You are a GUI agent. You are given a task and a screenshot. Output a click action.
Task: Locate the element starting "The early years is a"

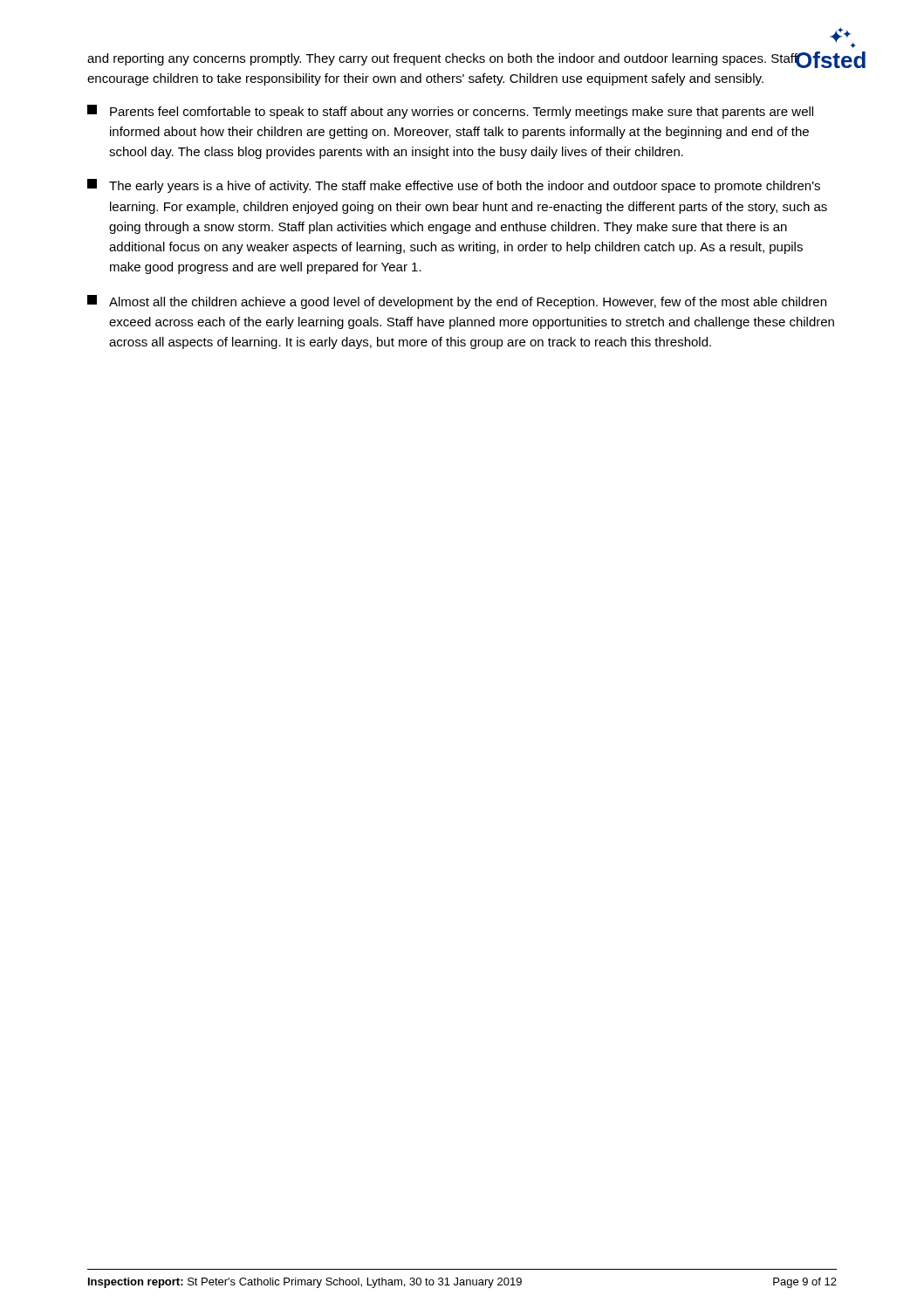tap(462, 226)
